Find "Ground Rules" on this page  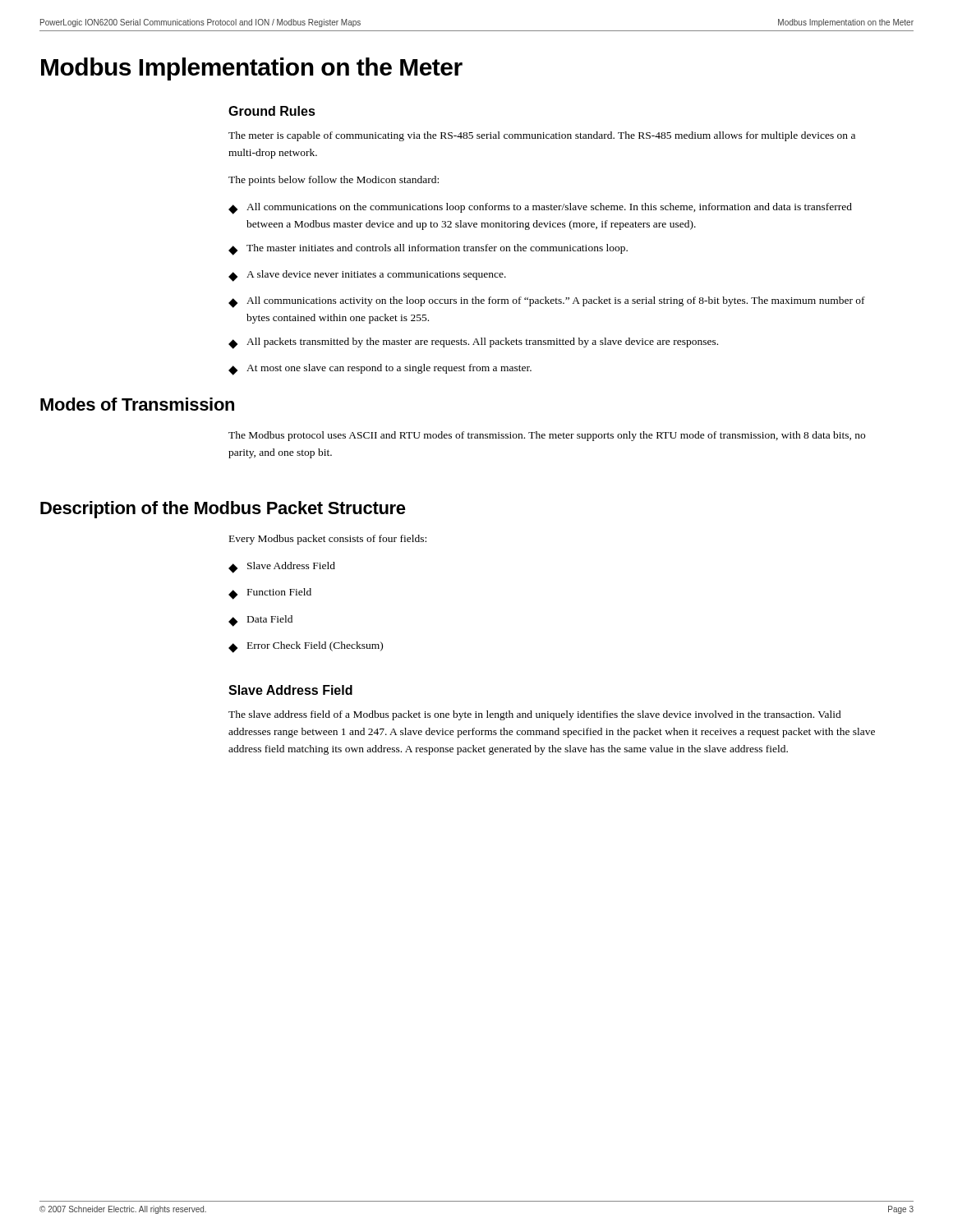pos(272,111)
